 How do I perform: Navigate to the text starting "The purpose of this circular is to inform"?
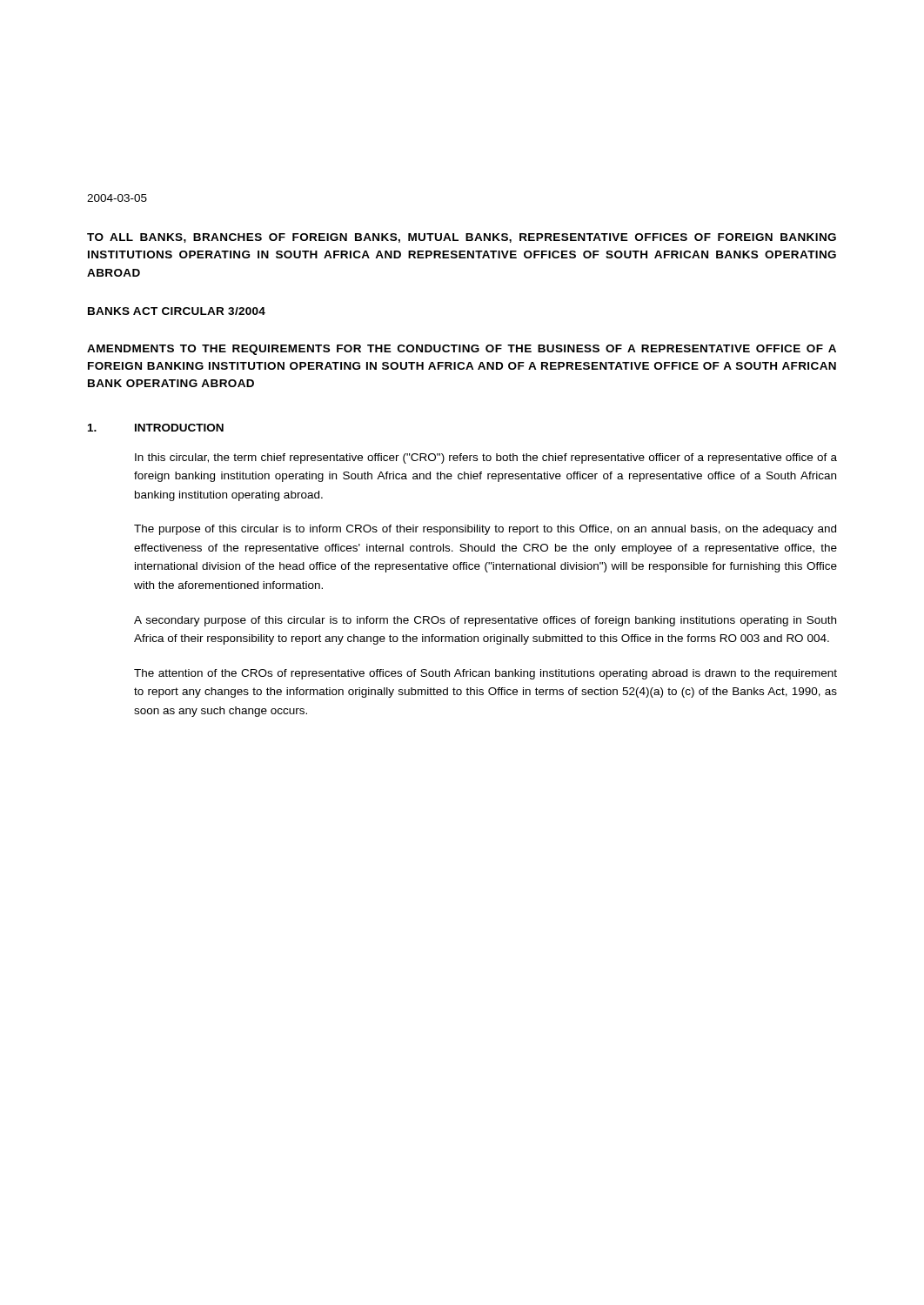pyautogui.click(x=485, y=557)
